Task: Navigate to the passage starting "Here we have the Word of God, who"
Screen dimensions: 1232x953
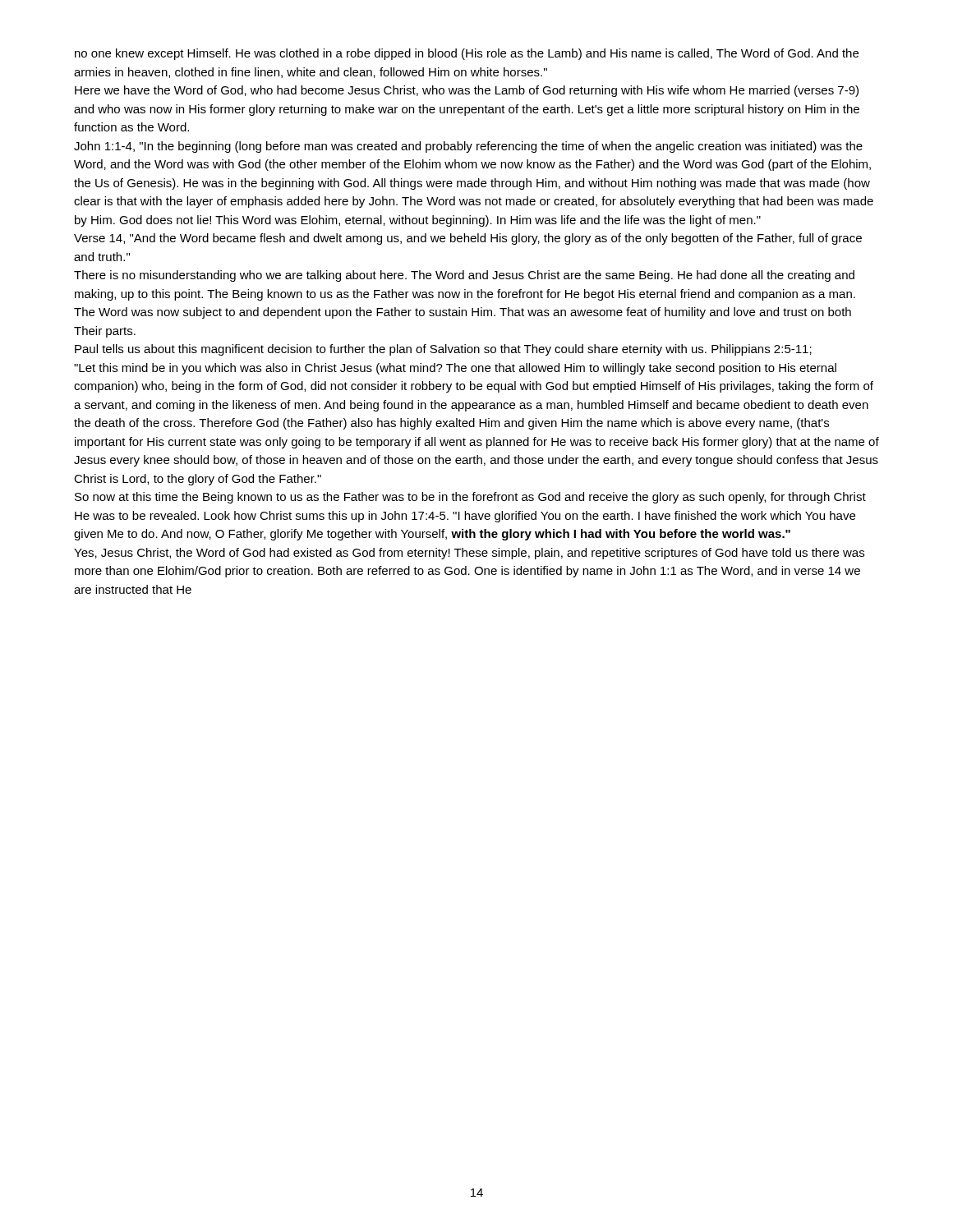Action: pyautogui.click(x=467, y=108)
